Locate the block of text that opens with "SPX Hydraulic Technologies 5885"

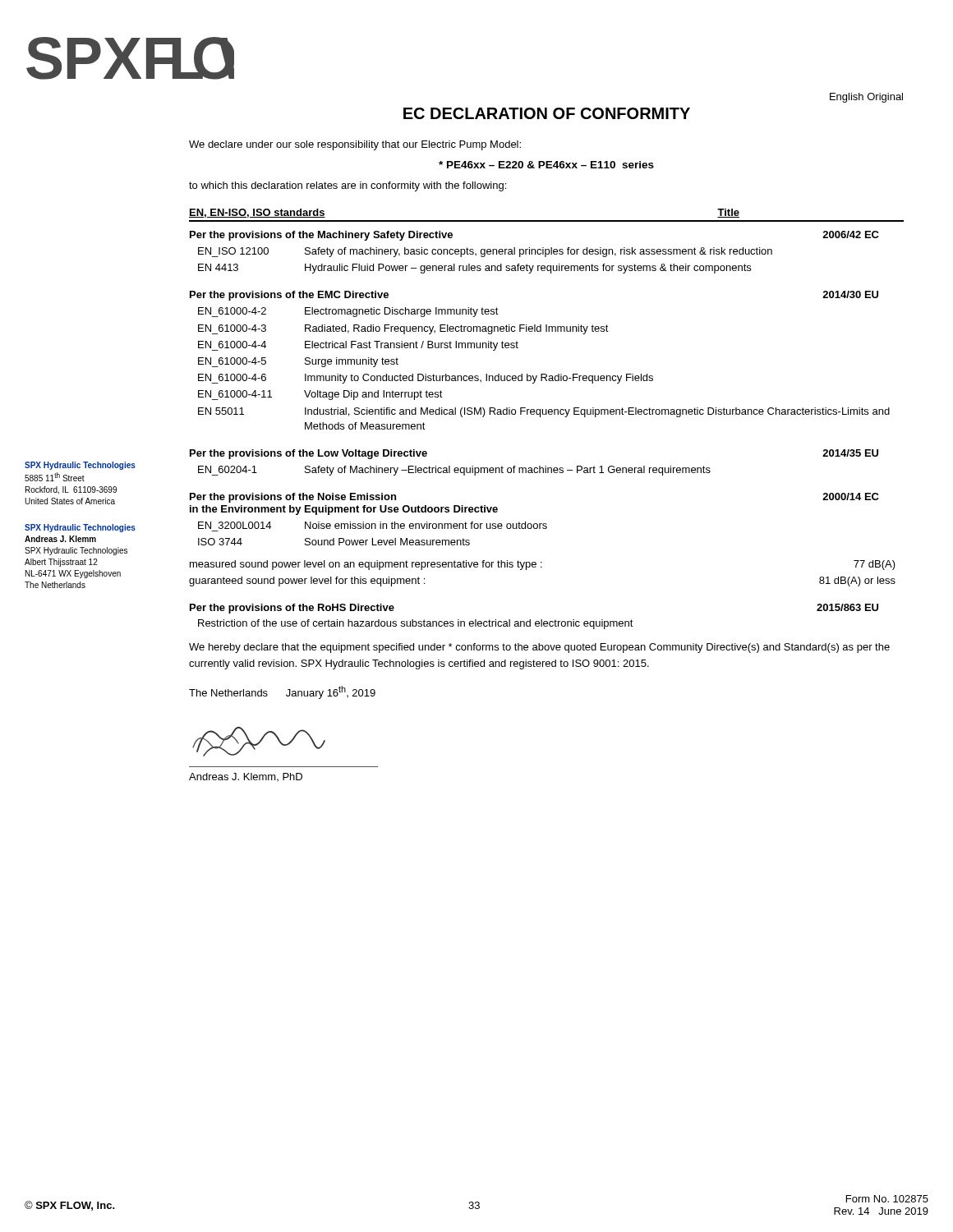click(80, 483)
